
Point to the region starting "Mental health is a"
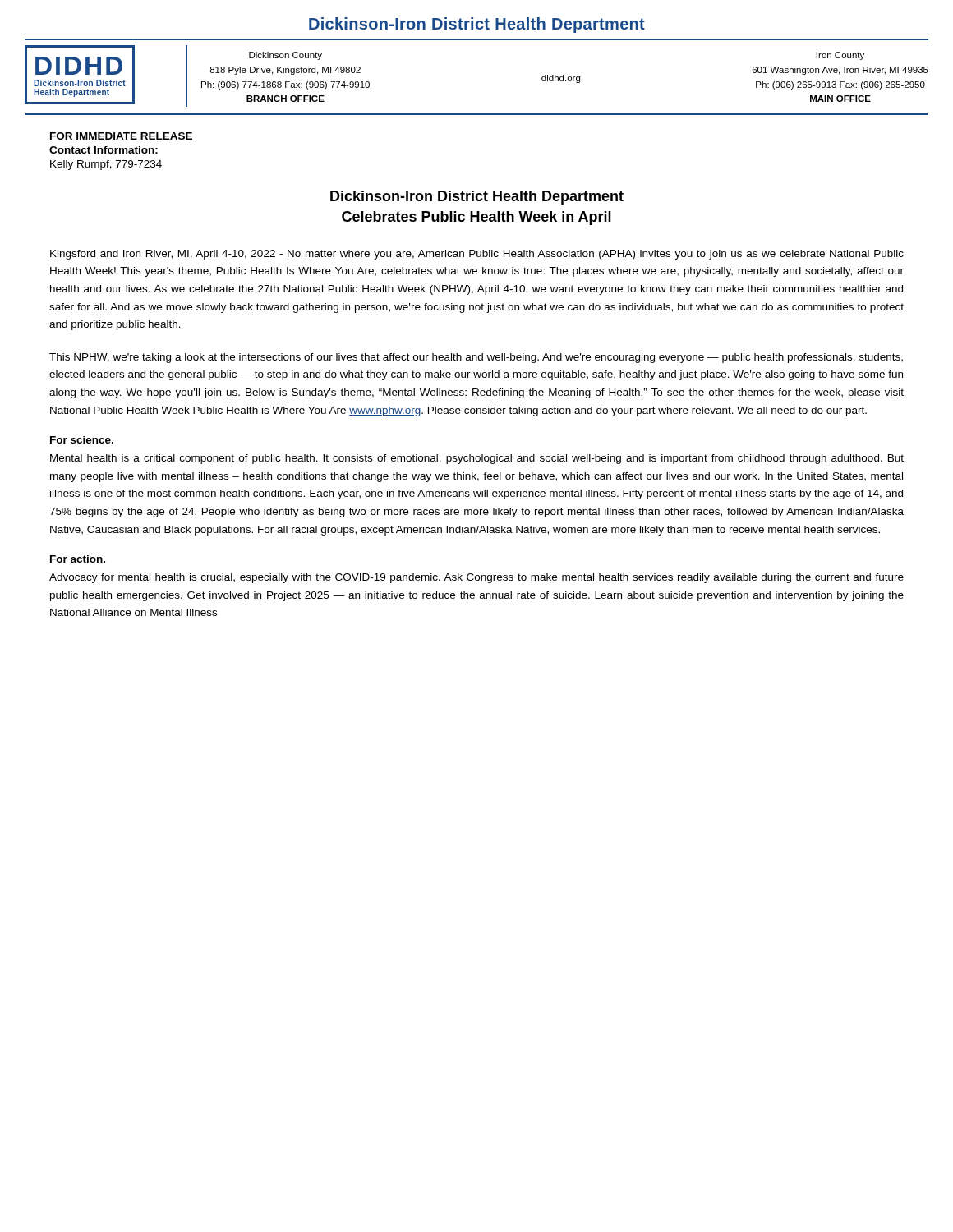pos(476,494)
